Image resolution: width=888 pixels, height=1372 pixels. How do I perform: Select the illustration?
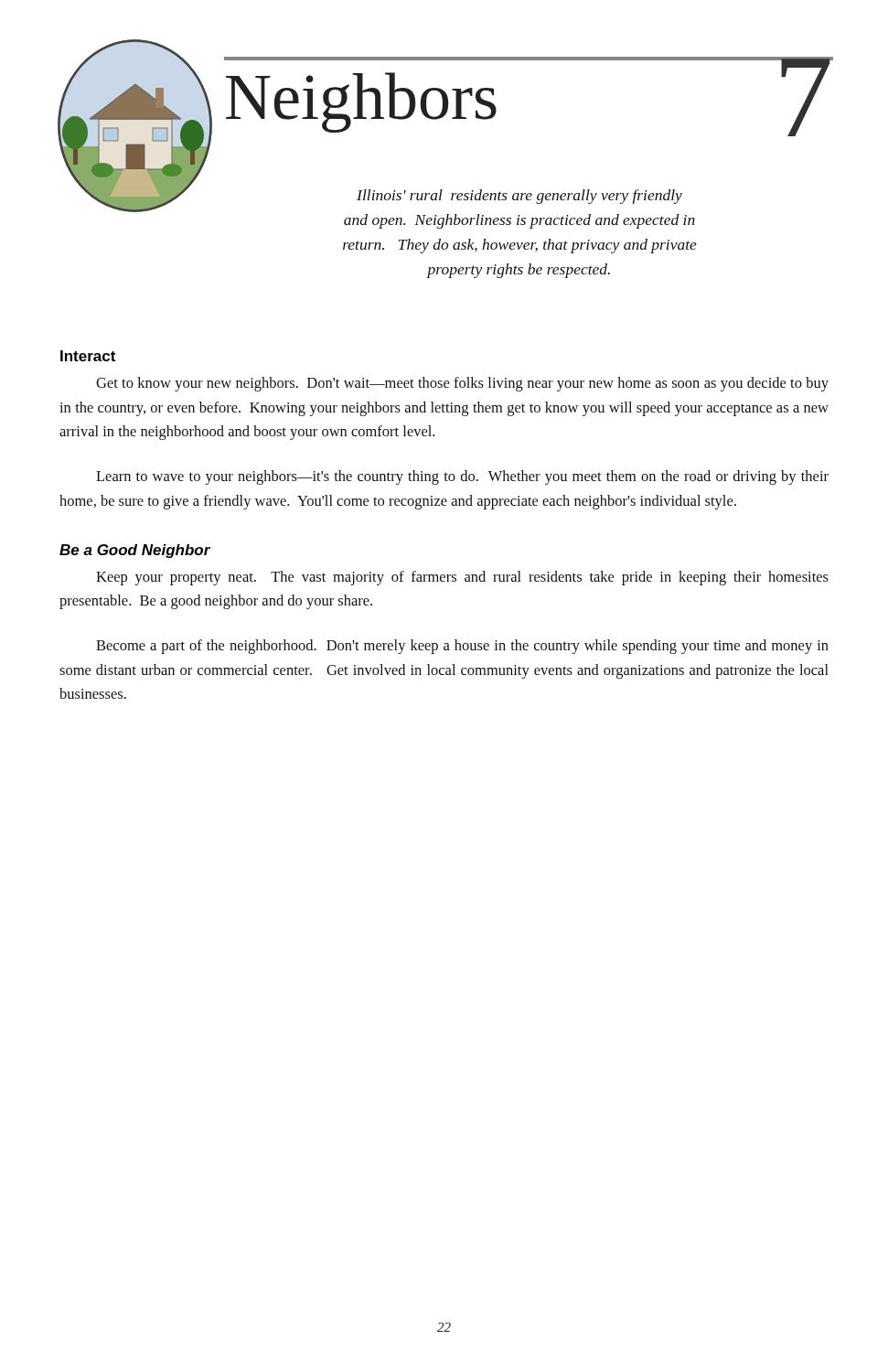pyautogui.click(x=135, y=126)
